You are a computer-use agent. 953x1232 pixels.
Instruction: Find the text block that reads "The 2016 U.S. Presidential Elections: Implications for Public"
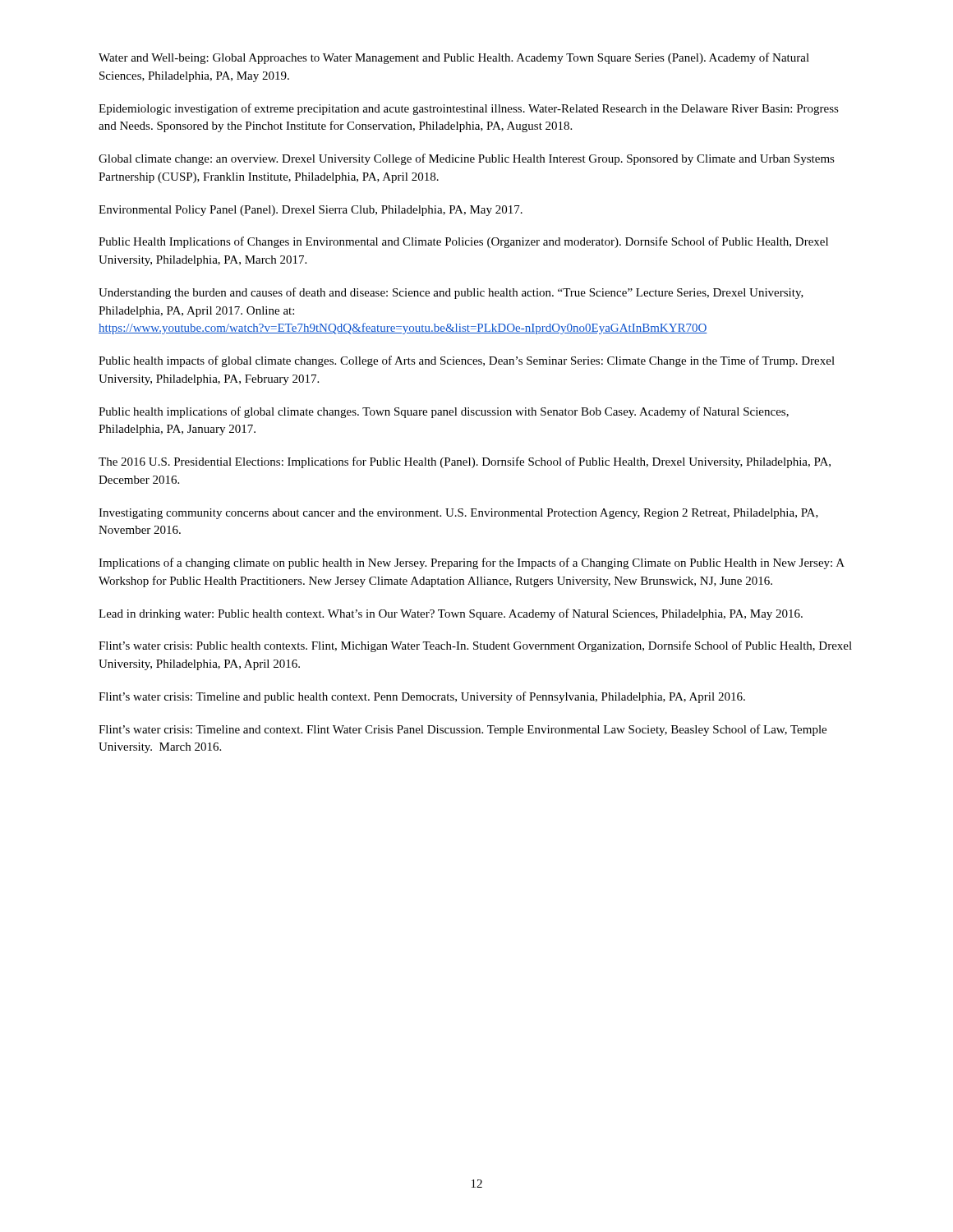coord(465,471)
